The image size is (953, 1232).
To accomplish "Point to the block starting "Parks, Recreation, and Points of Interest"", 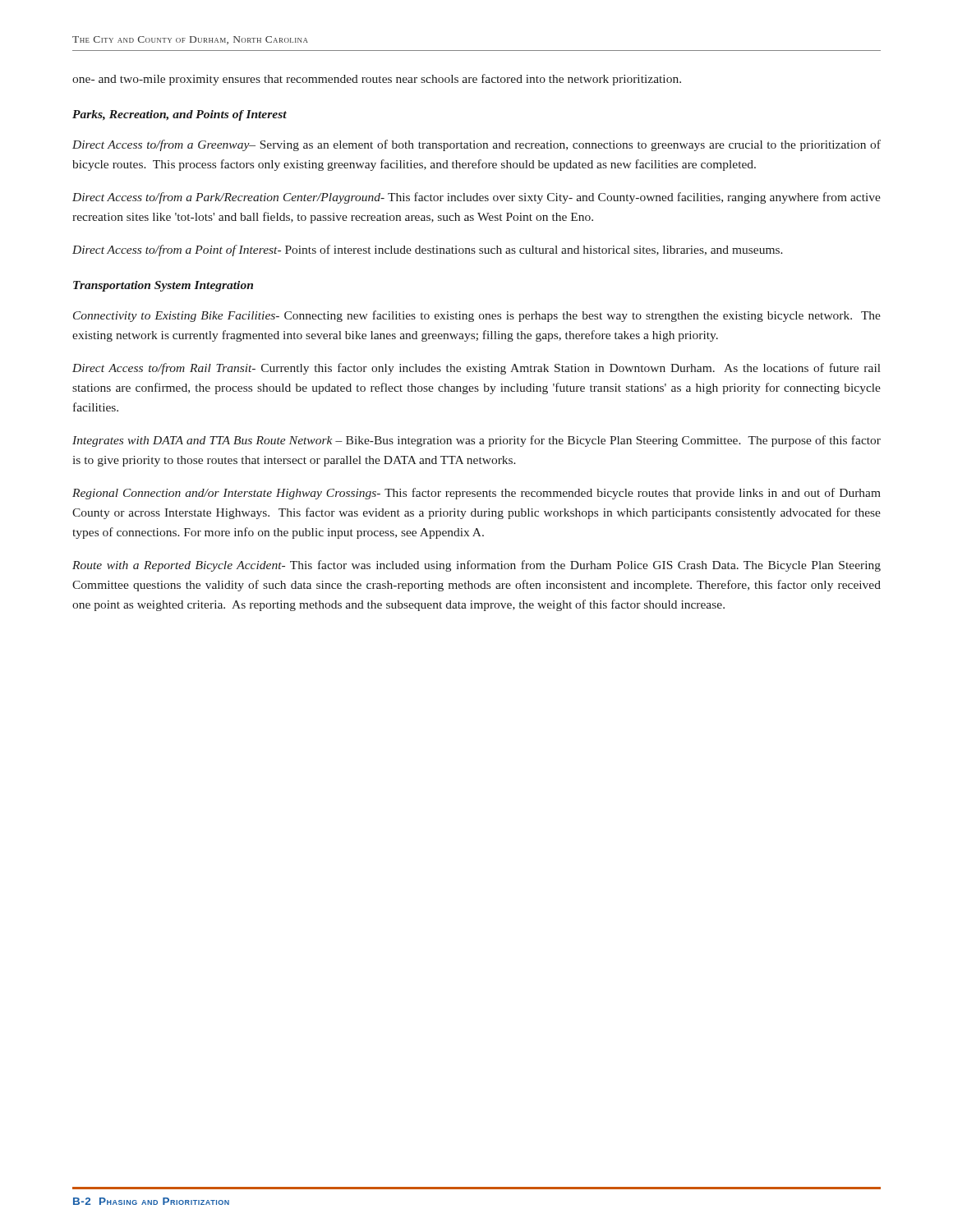I will pos(179,114).
